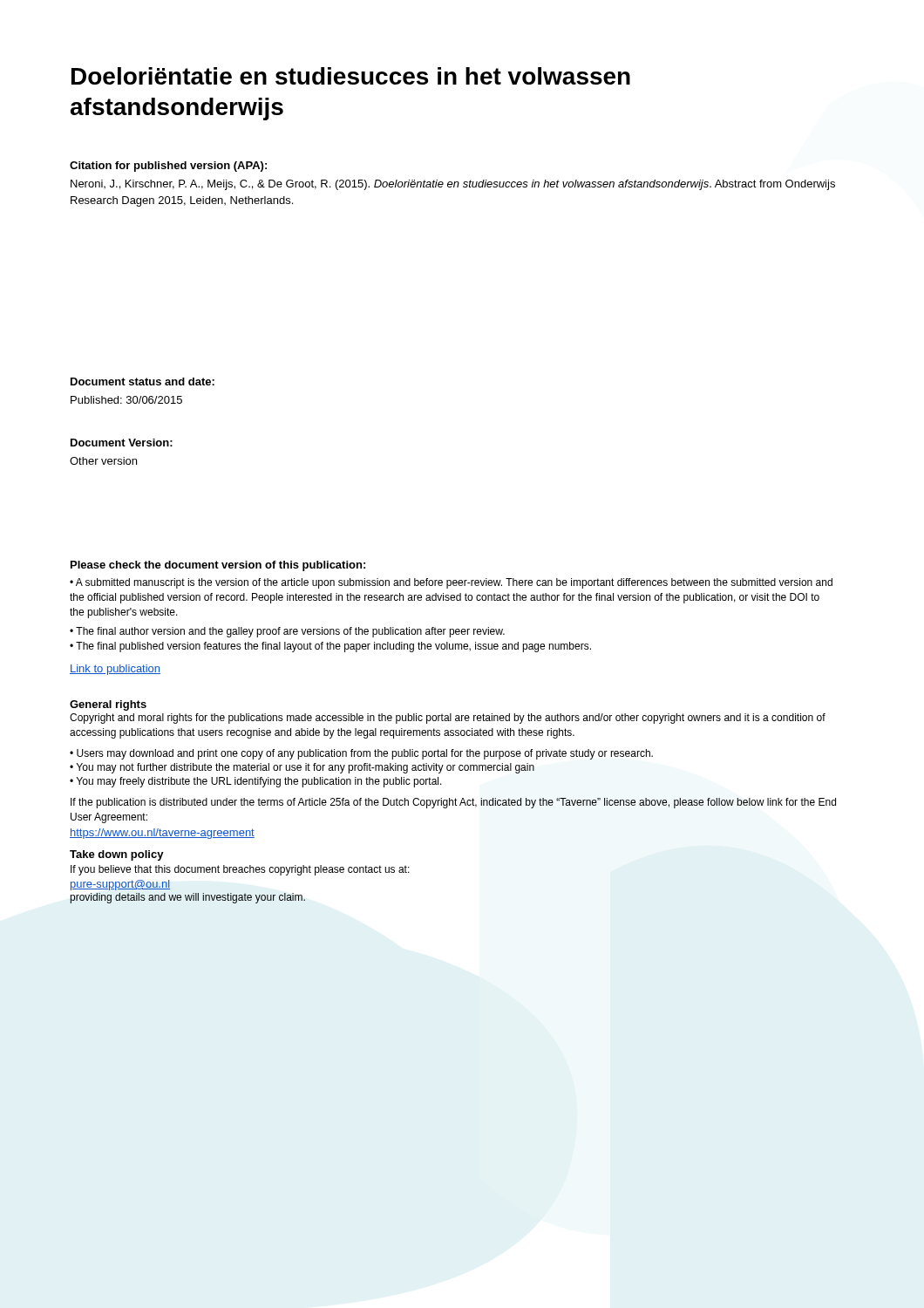Navigate to the text starting "Document status and date:"
Screen dimensions: 1308x924
tap(143, 382)
